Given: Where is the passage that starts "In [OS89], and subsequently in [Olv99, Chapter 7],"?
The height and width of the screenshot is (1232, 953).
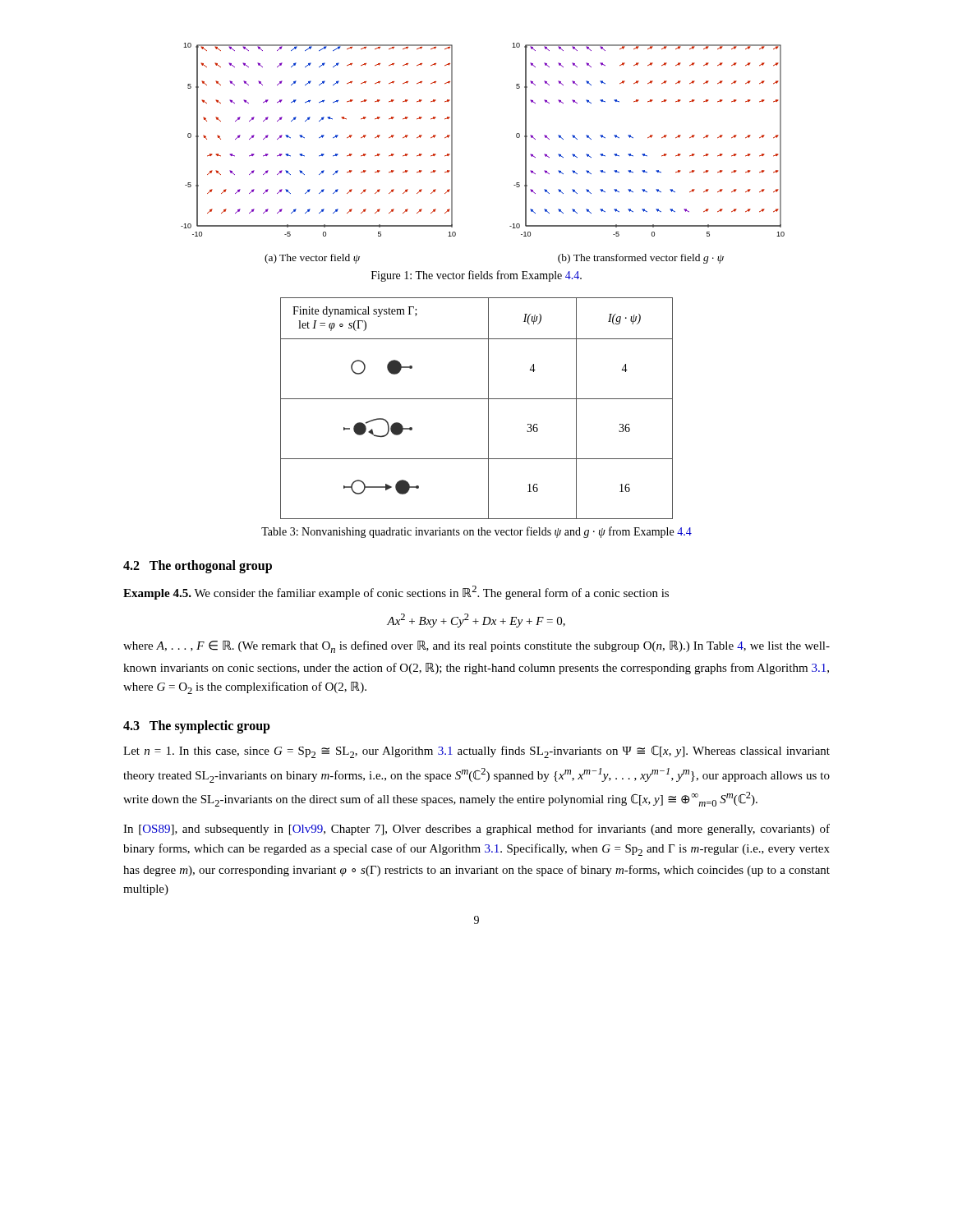Looking at the screenshot, I should click(x=476, y=859).
